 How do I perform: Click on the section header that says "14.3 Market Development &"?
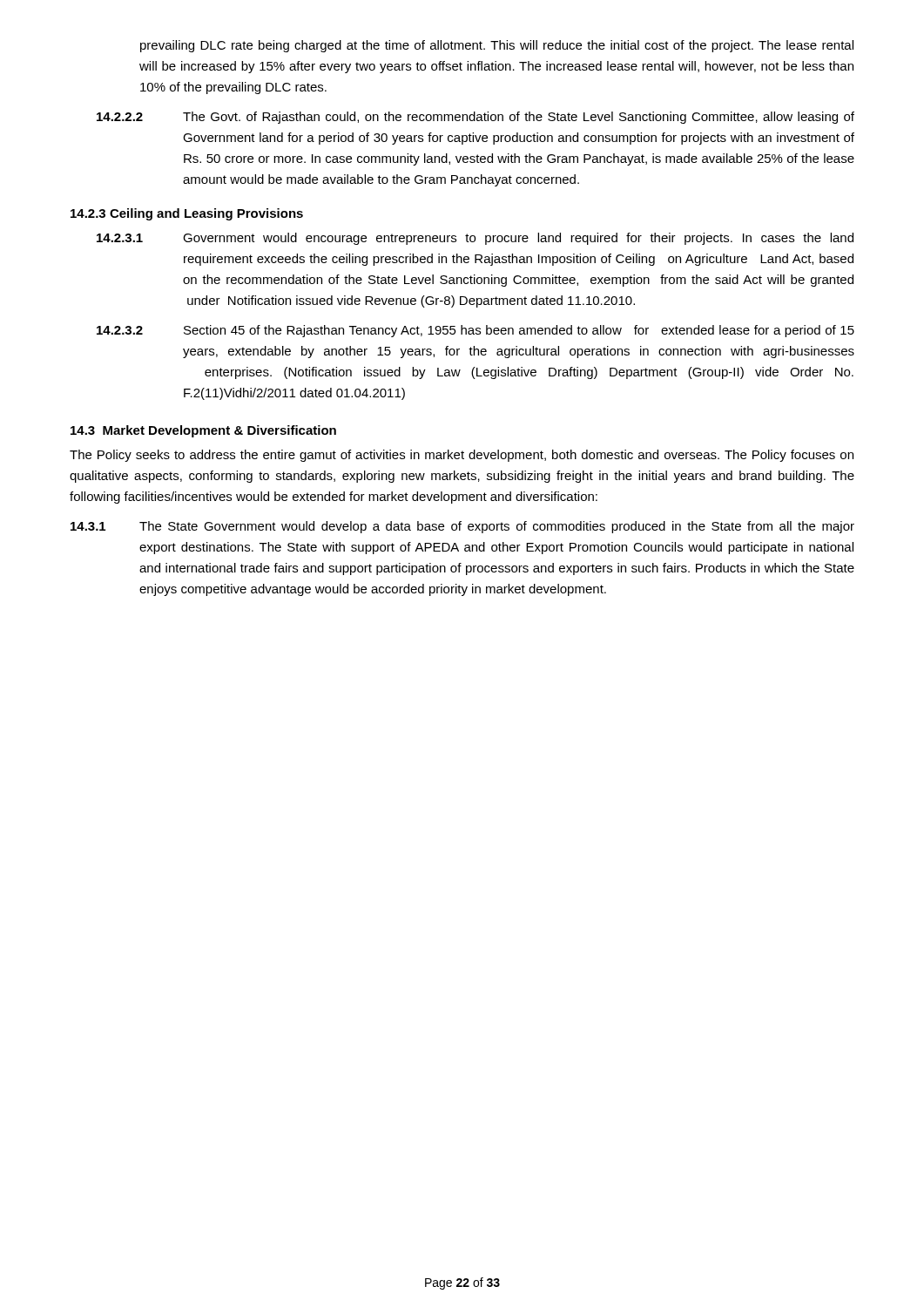coord(203,430)
